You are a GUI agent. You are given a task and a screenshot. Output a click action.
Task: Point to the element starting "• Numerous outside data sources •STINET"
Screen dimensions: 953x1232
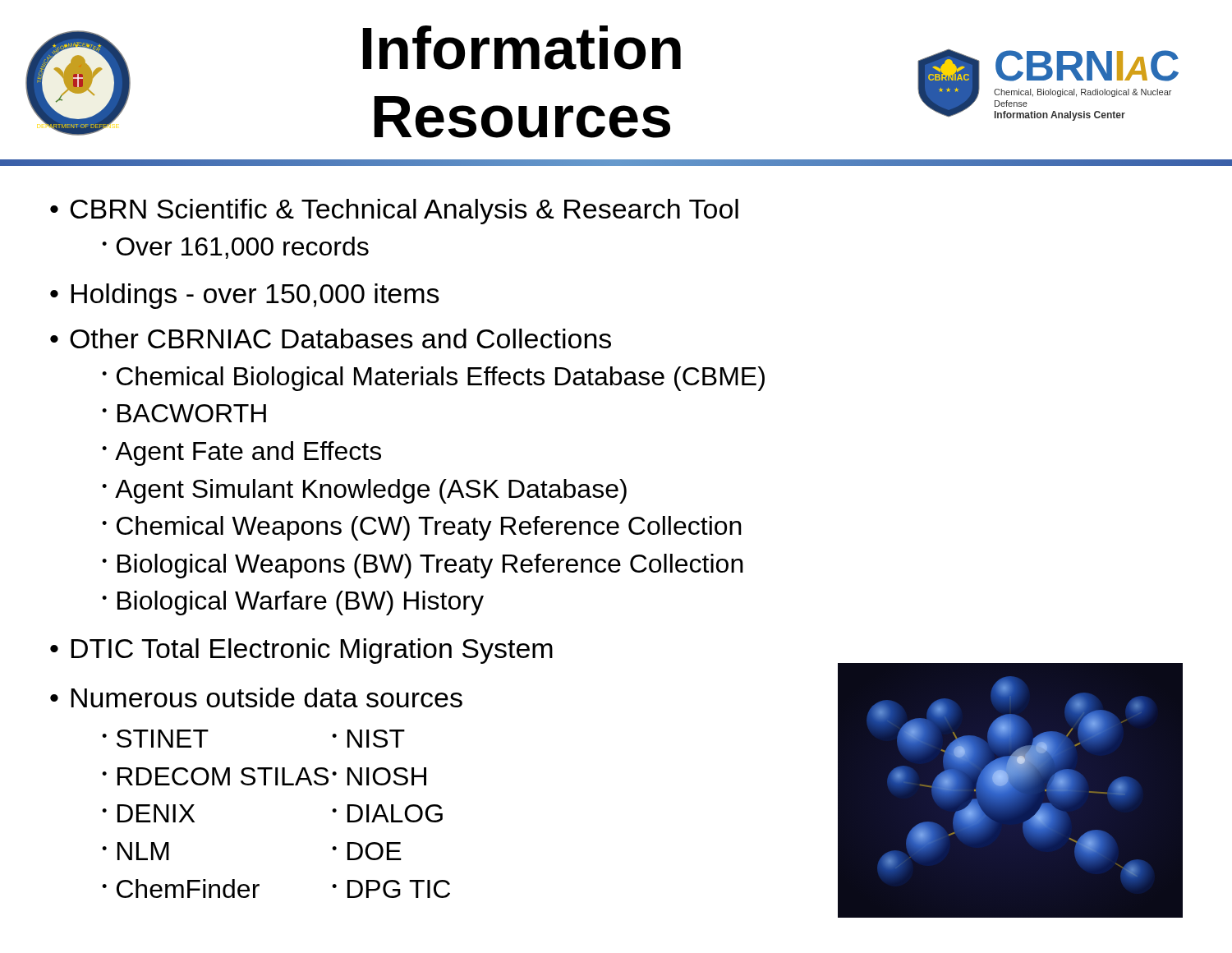[x=256, y=697]
